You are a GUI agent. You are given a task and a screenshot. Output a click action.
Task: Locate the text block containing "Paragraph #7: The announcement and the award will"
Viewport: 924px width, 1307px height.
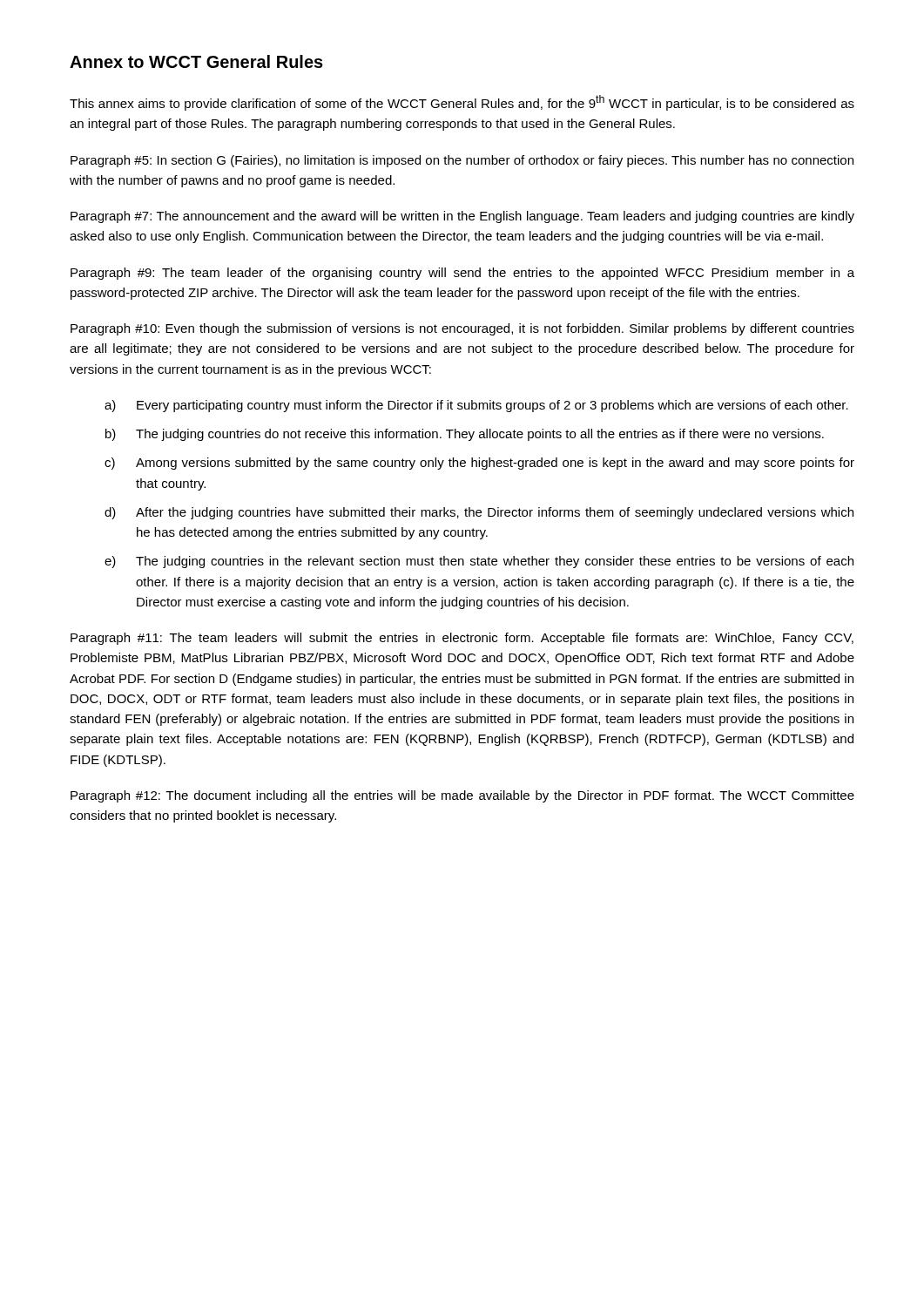coord(462,226)
